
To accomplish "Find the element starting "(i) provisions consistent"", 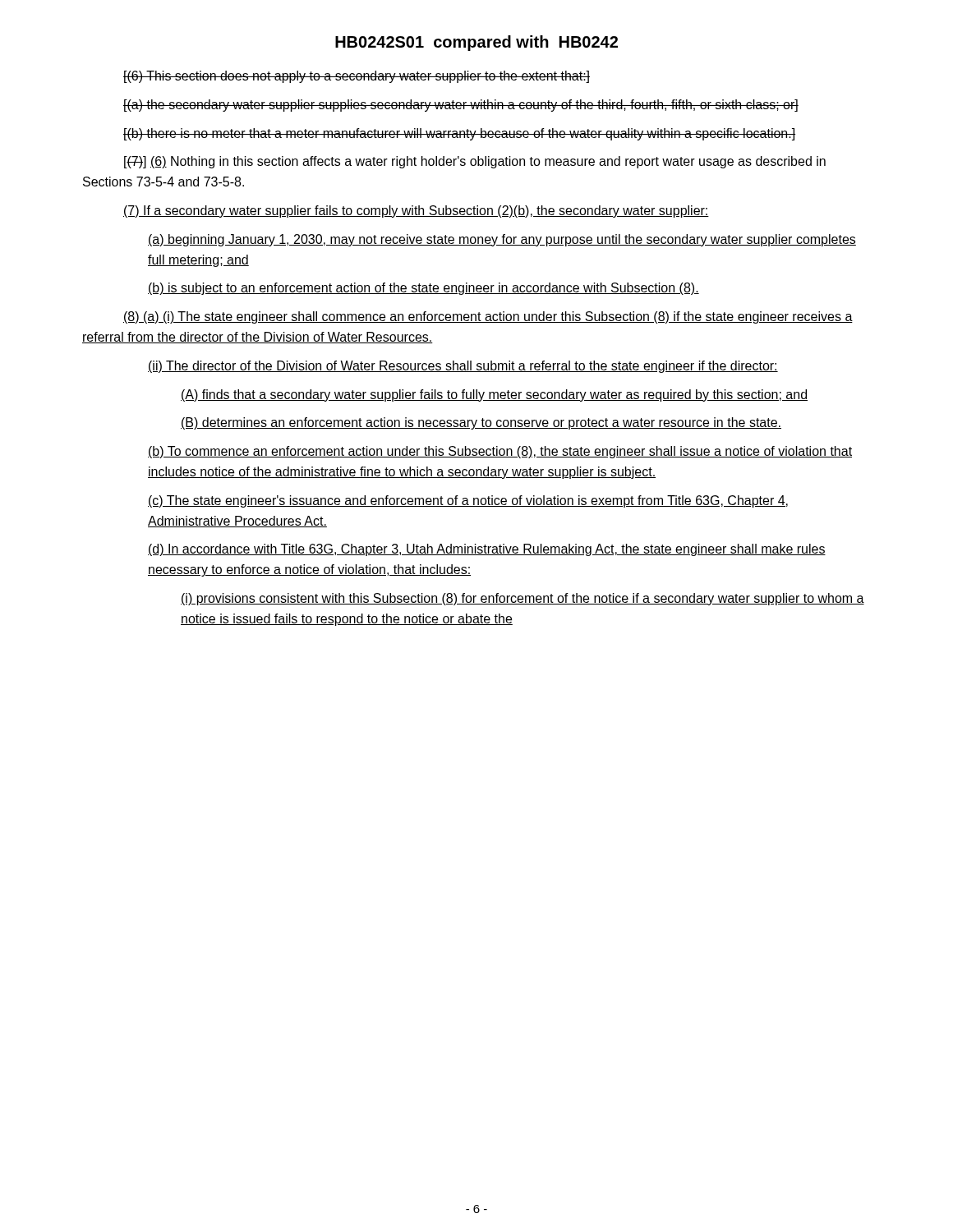I will 522,608.
